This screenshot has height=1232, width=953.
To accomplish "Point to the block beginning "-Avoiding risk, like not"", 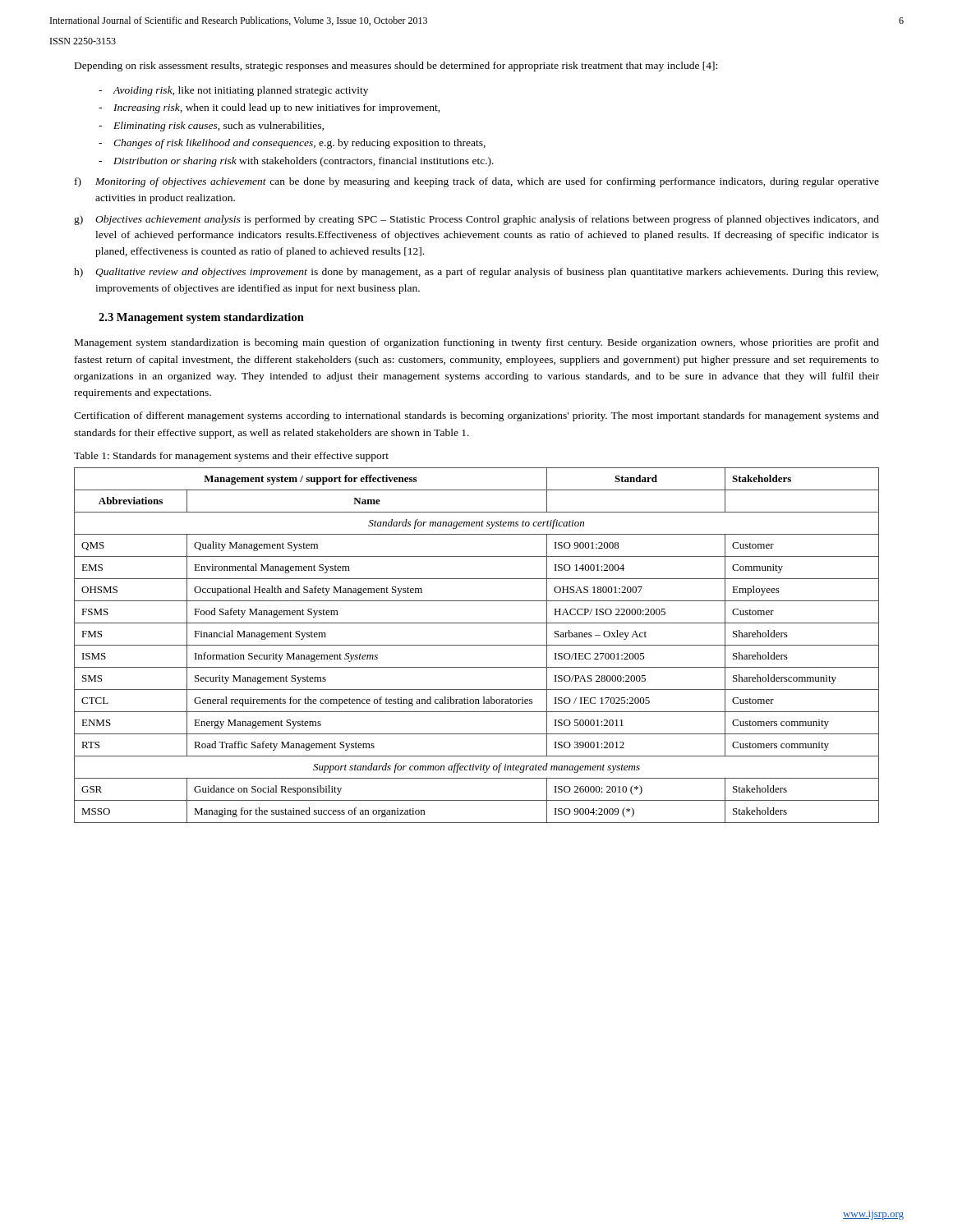I will pyautogui.click(x=233, y=90).
